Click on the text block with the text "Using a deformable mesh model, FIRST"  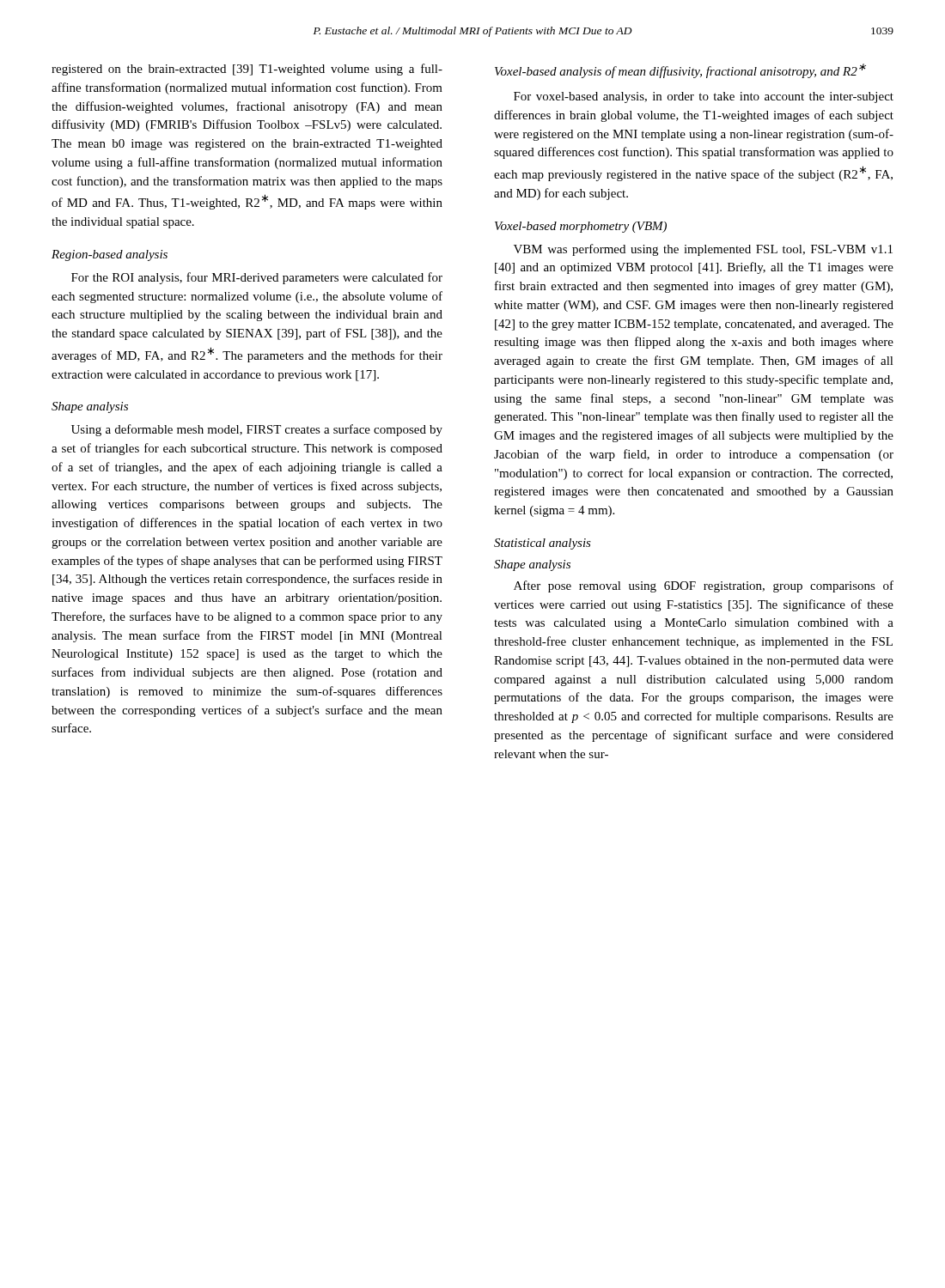tap(247, 580)
